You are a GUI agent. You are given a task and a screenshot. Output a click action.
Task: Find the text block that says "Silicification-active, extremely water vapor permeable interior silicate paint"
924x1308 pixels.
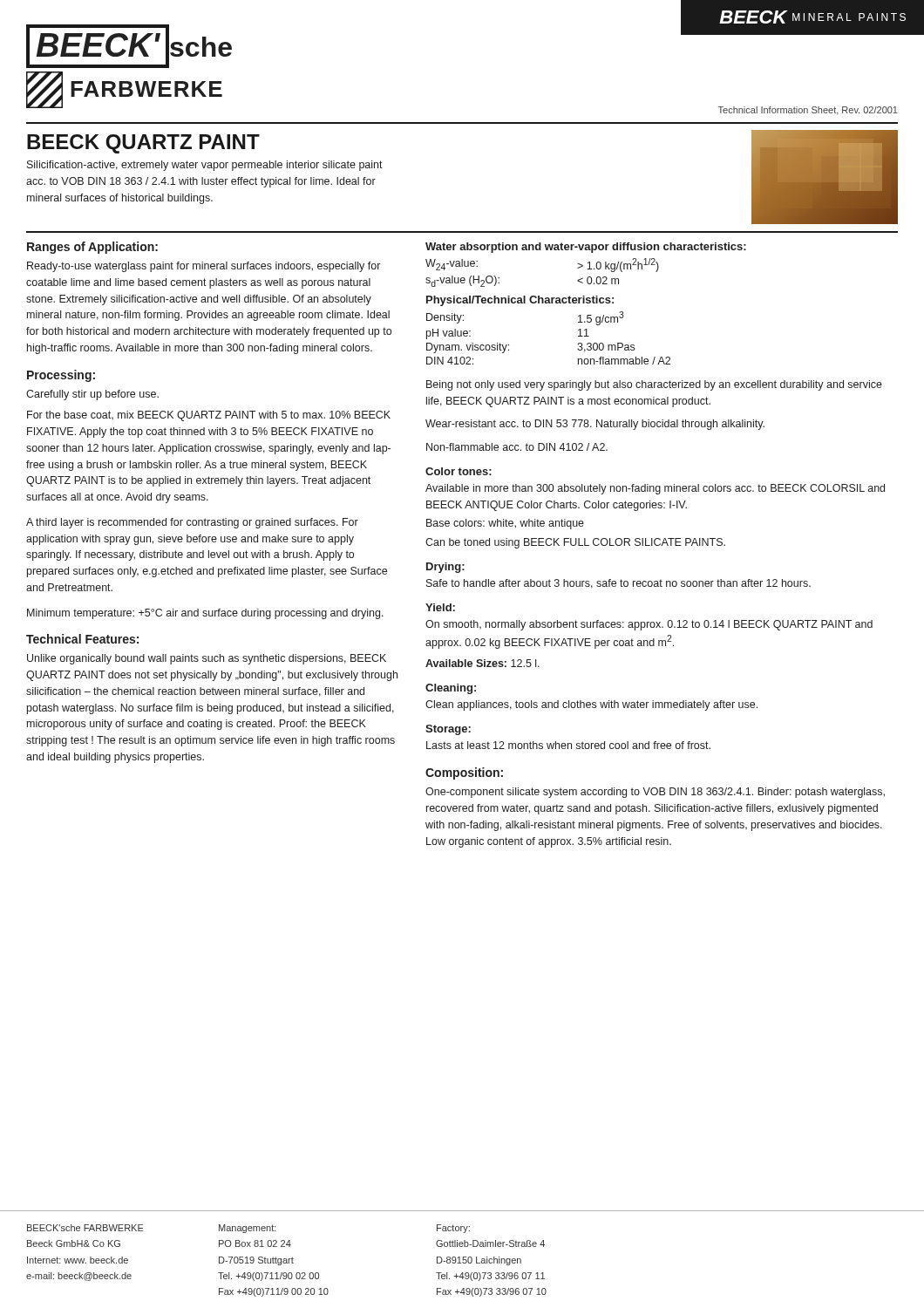[204, 181]
